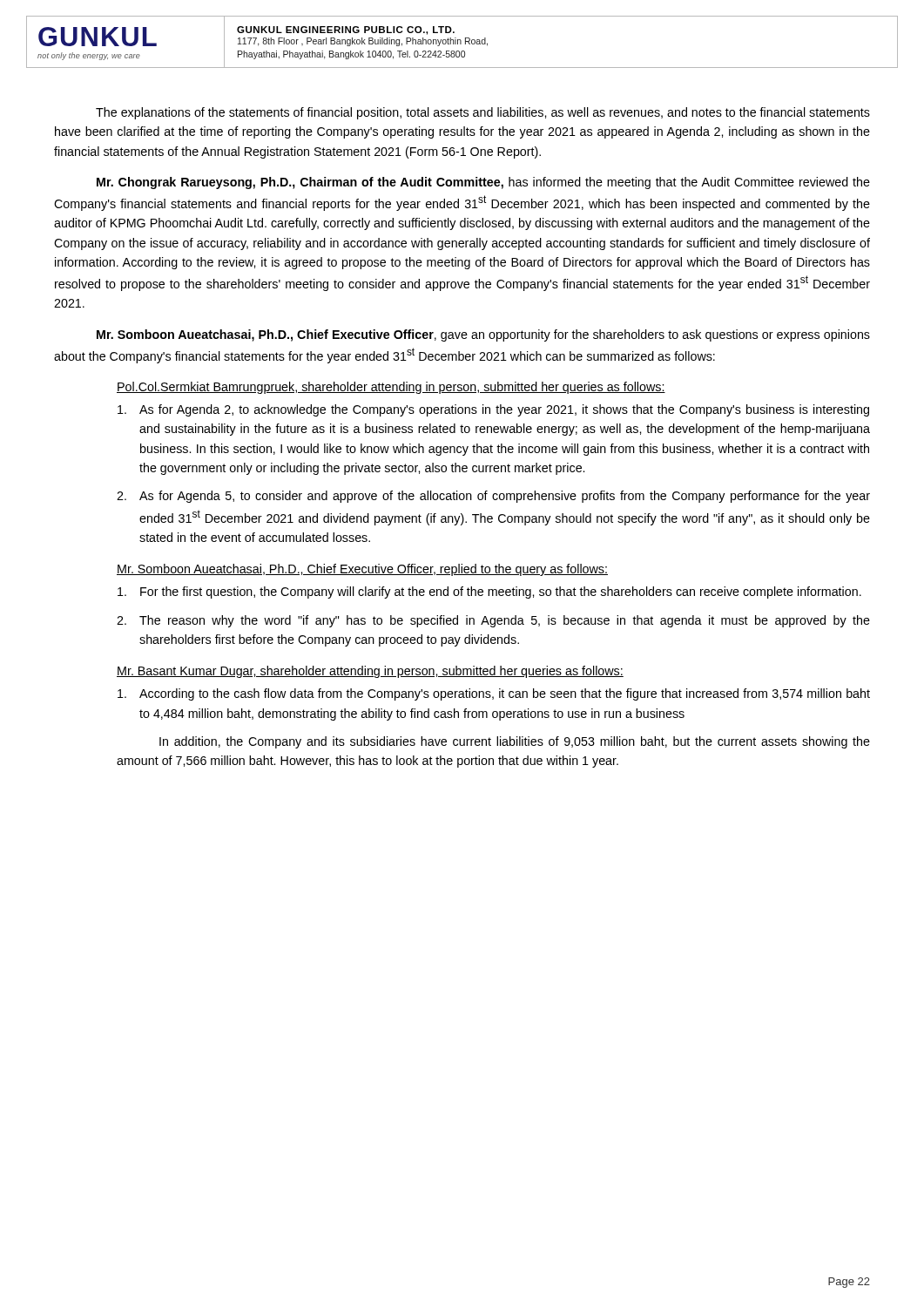924x1307 pixels.
Task: Locate the list item that says "As for Agenda"
Action: click(x=493, y=439)
